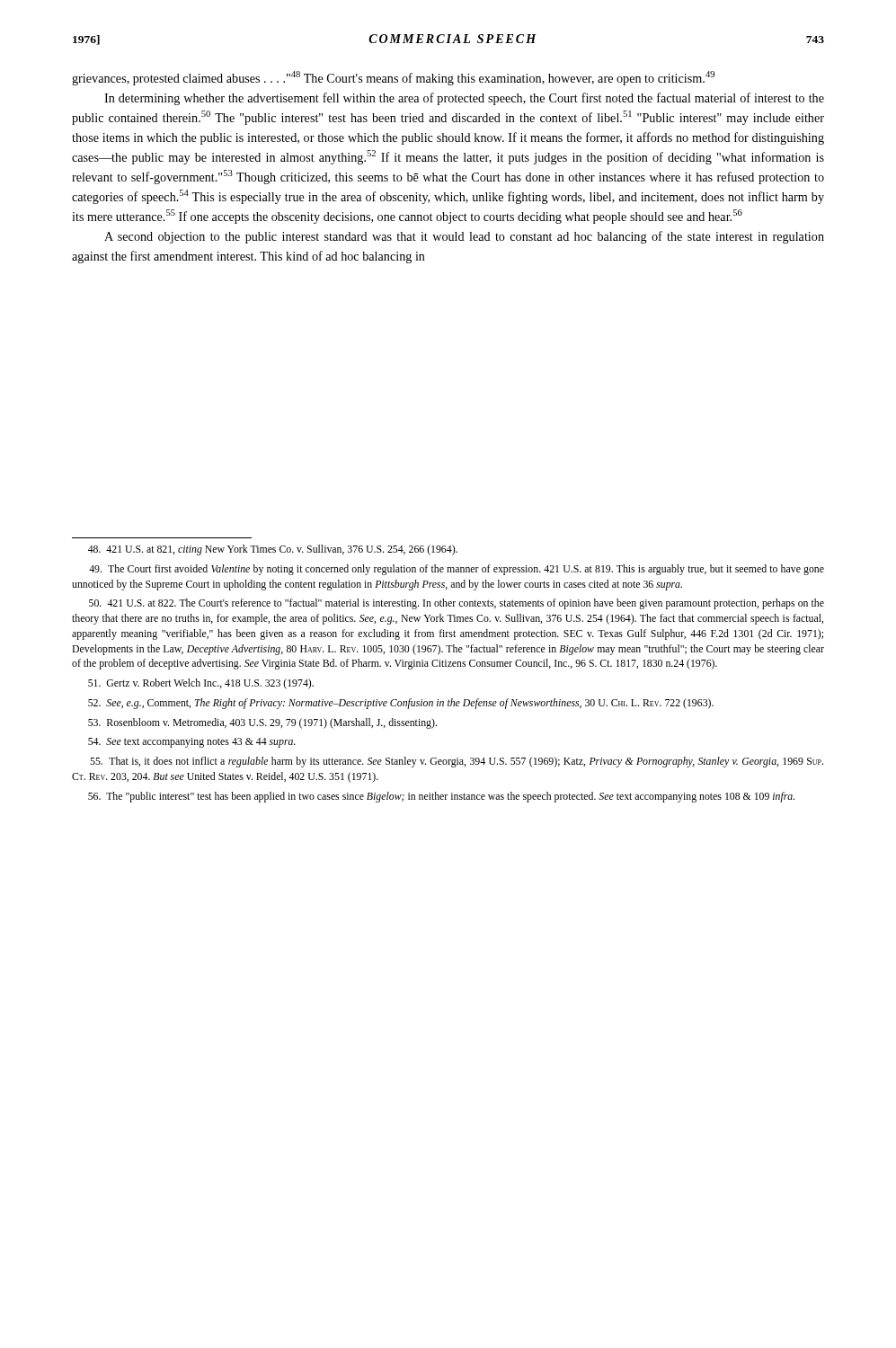The image size is (896, 1348).
Task: Select the footnote containing "That is, it does not inflict"
Action: point(448,769)
